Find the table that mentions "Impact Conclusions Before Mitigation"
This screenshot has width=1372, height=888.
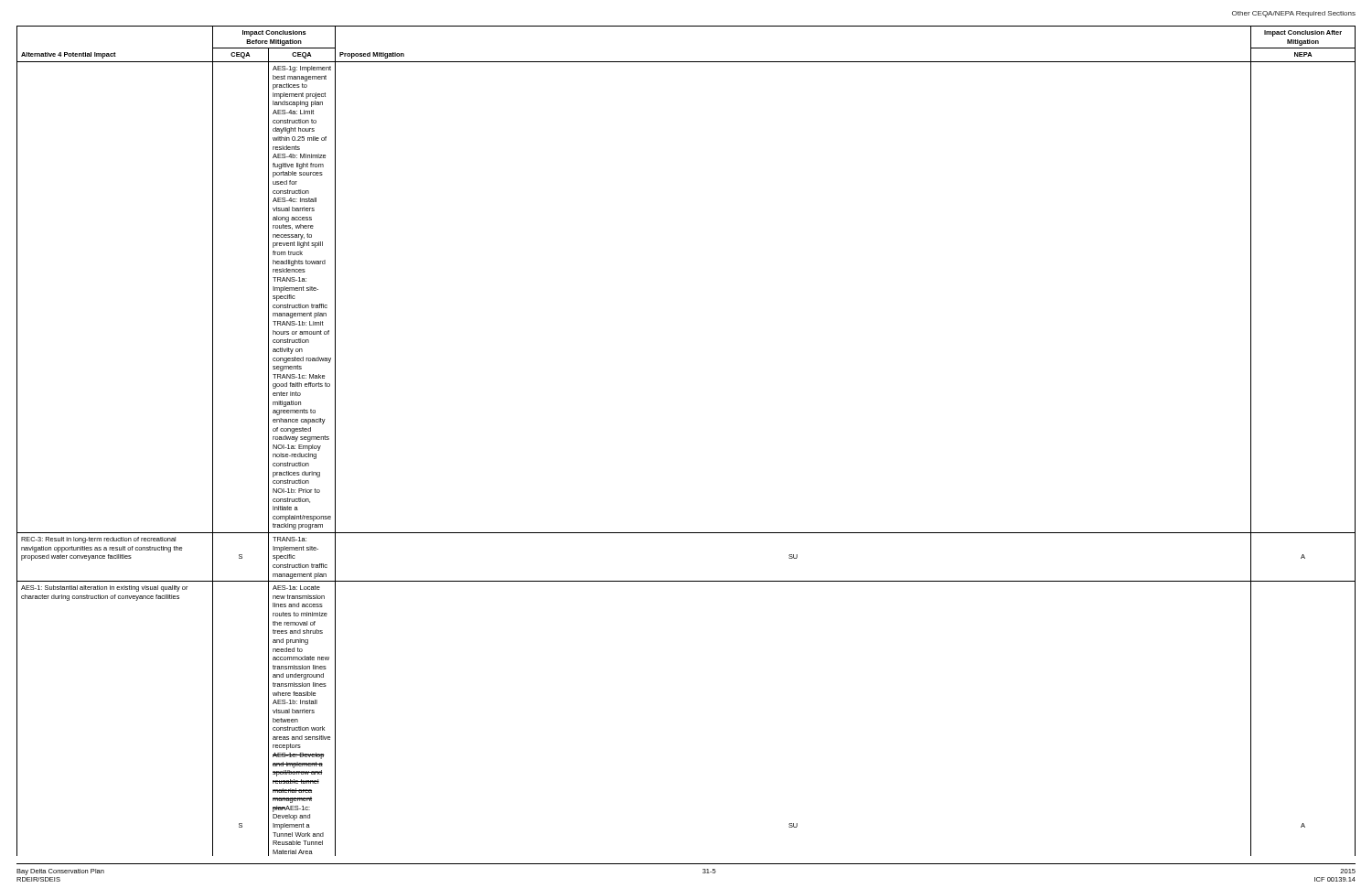coord(686,441)
